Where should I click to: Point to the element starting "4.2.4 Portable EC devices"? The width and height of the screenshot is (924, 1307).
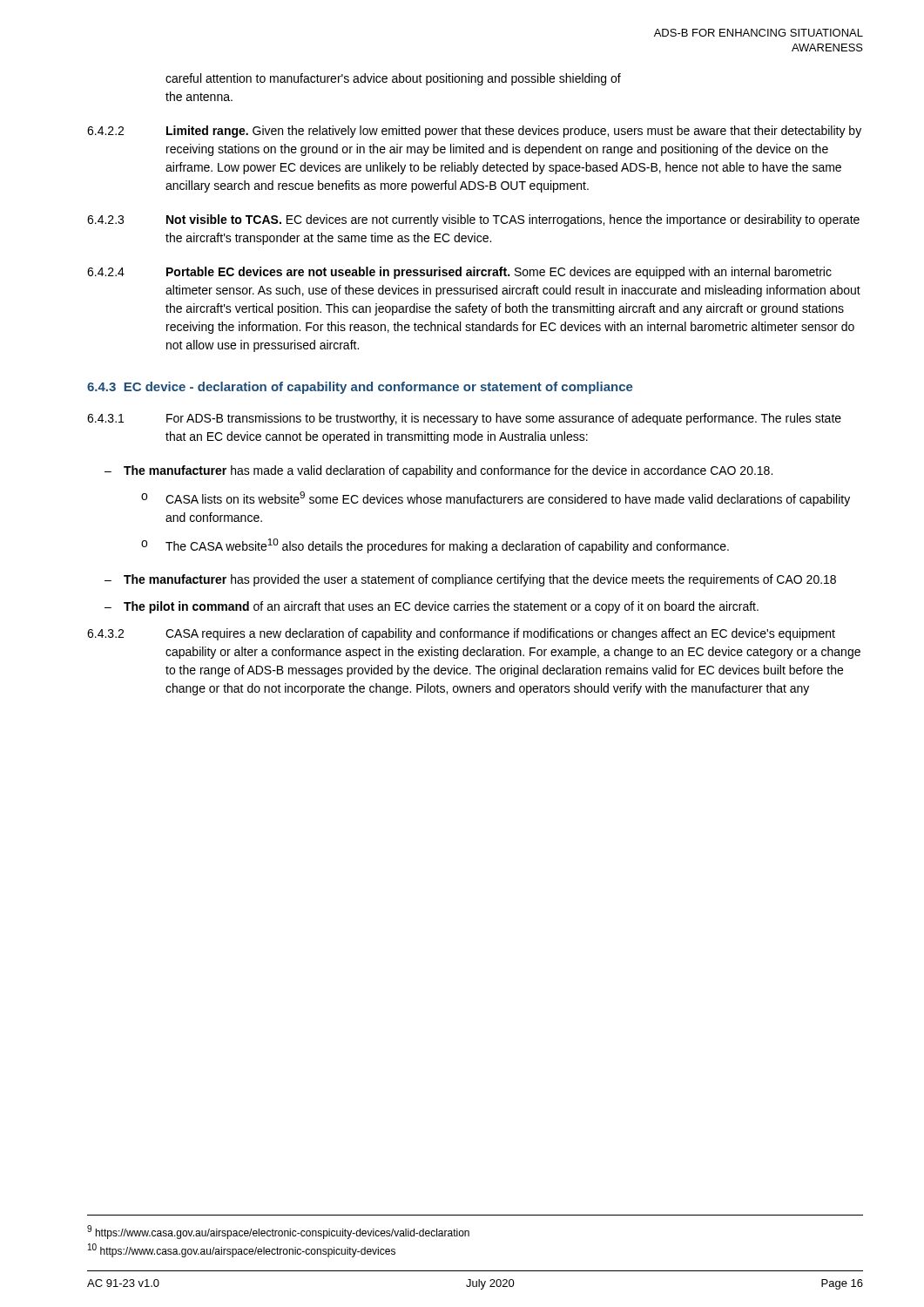click(x=475, y=309)
